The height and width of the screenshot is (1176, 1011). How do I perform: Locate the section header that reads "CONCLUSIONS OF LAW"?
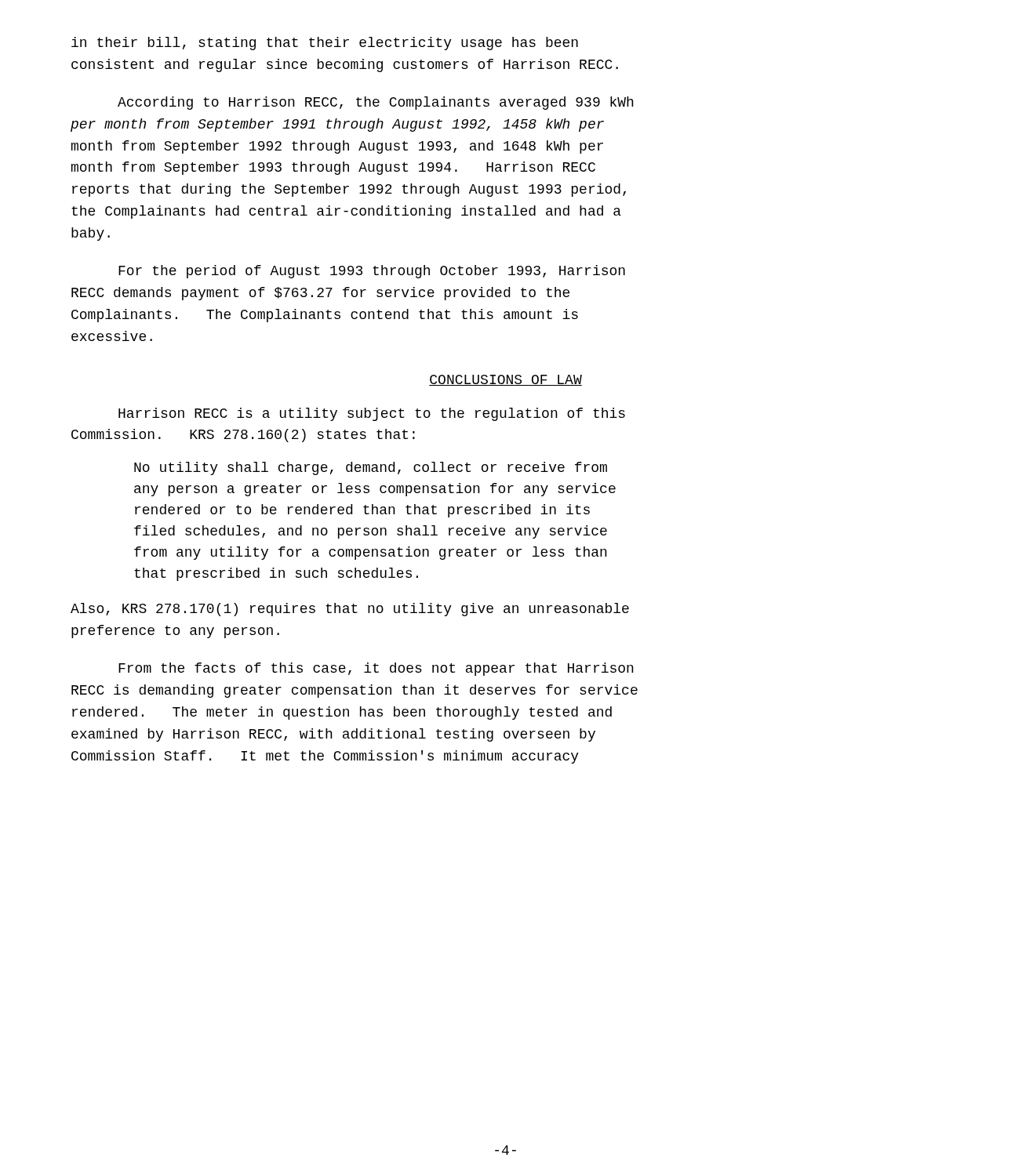pyautogui.click(x=505, y=380)
